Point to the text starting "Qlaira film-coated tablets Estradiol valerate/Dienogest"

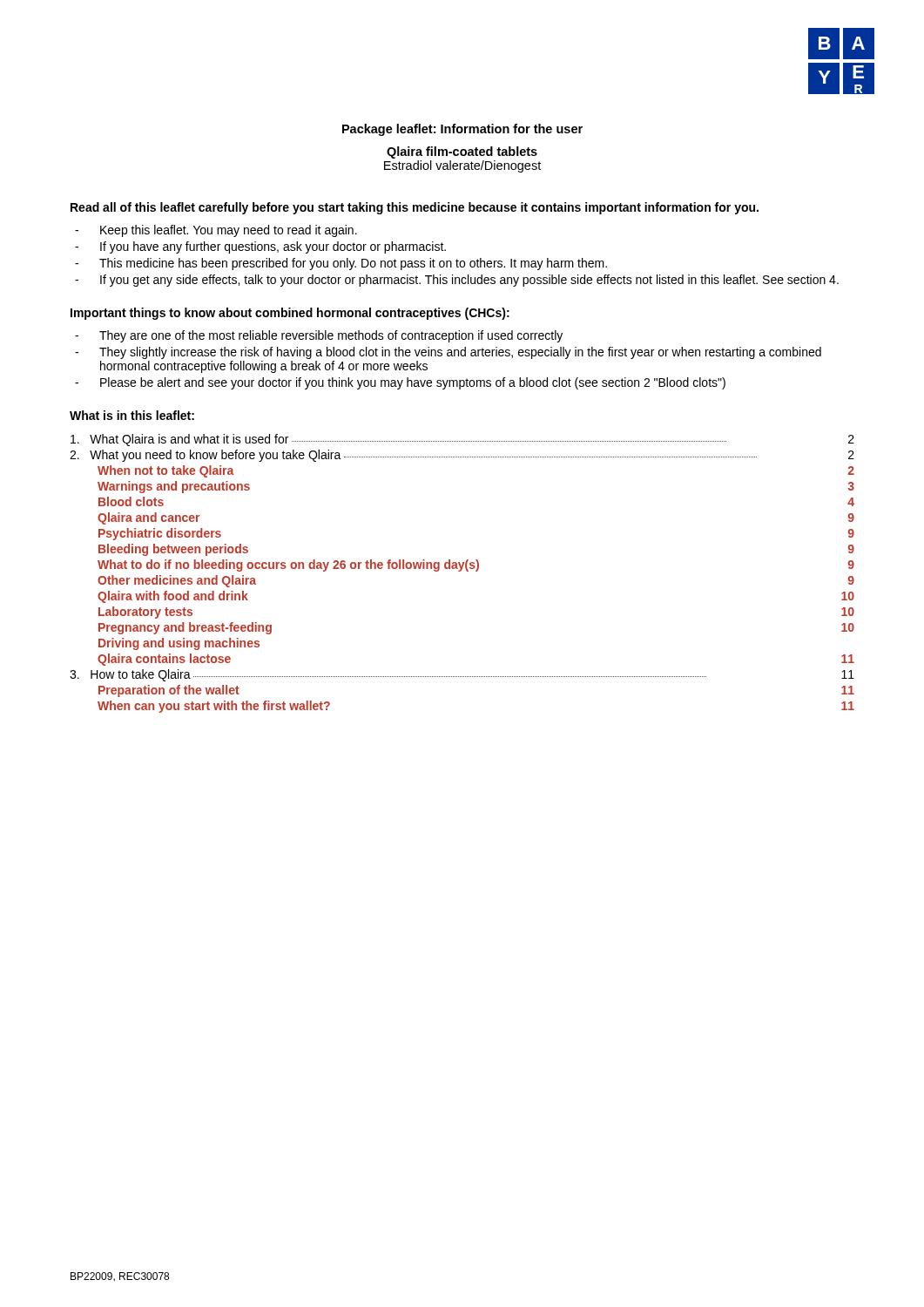(462, 159)
